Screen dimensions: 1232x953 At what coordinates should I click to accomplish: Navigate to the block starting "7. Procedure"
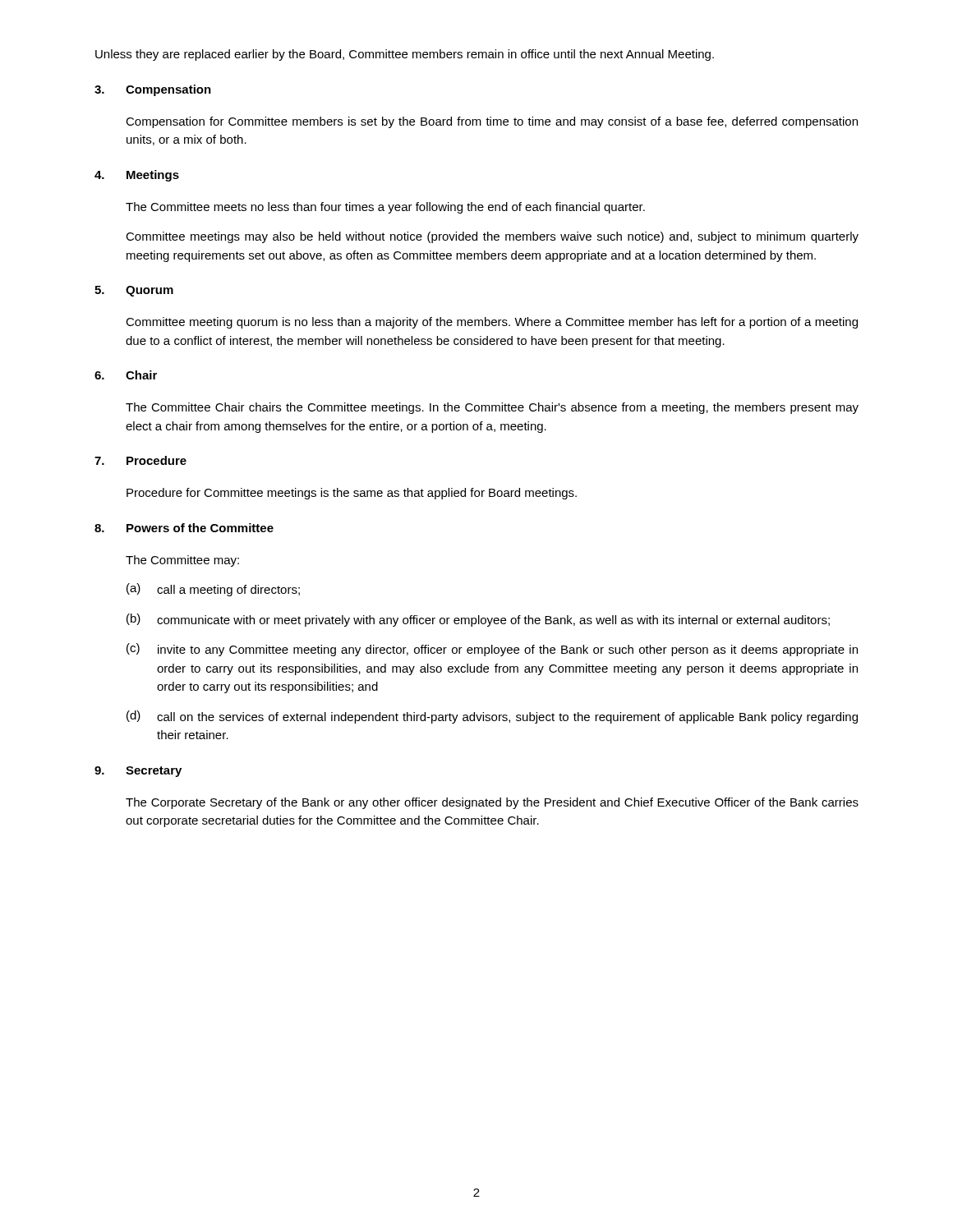point(140,460)
